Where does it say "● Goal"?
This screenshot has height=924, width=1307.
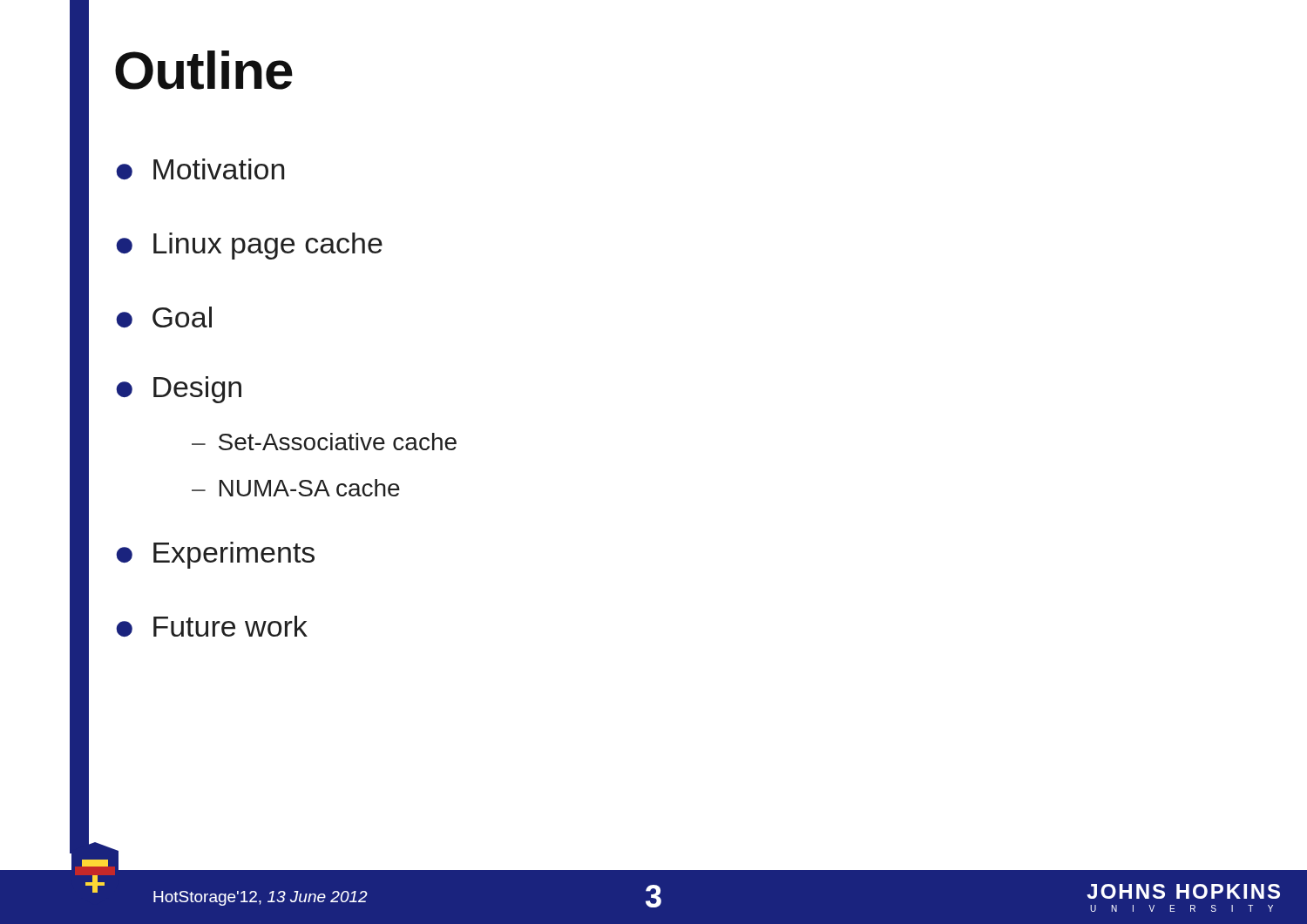click(164, 318)
